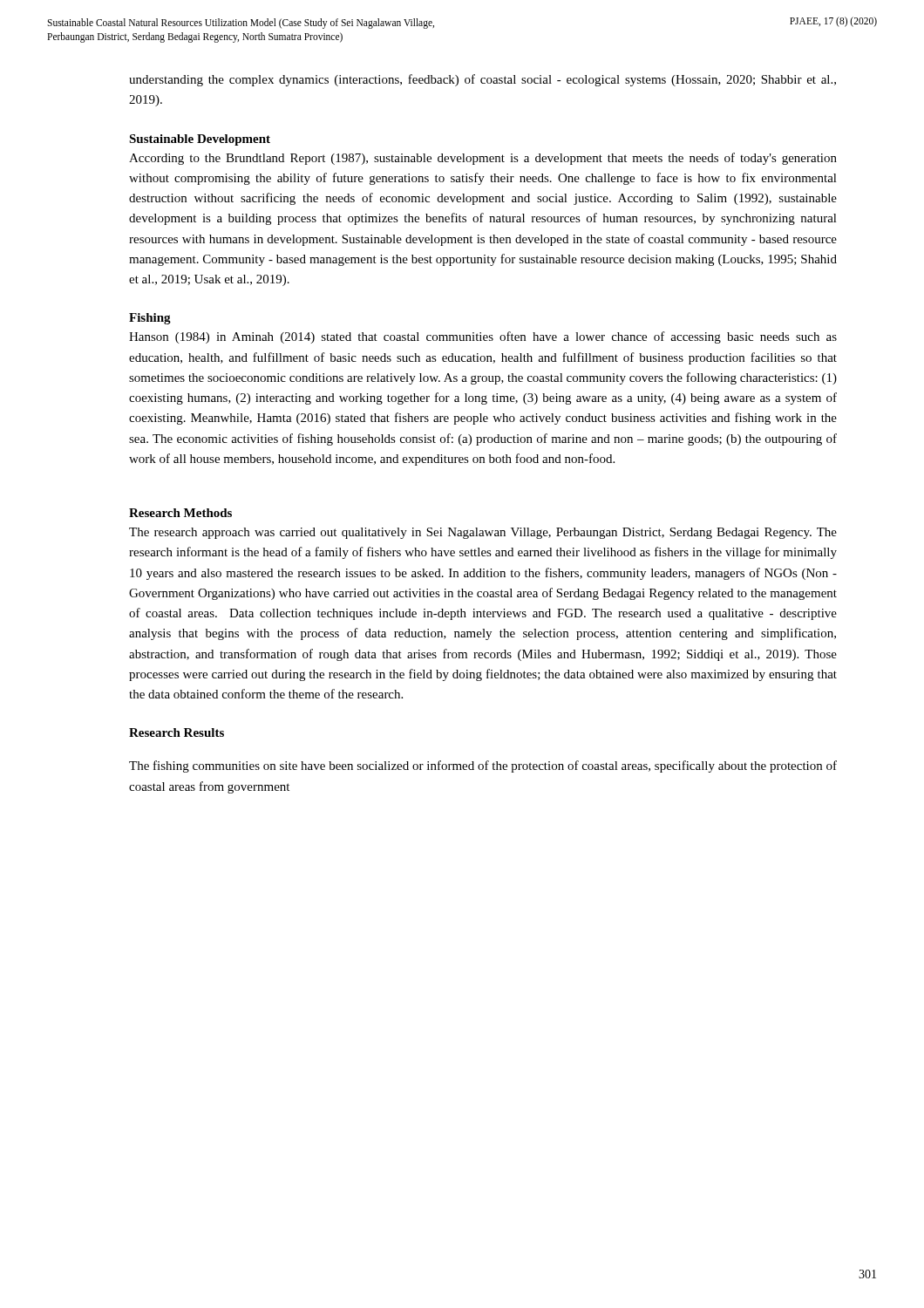Navigate to the text starting "Research Results"

click(177, 733)
